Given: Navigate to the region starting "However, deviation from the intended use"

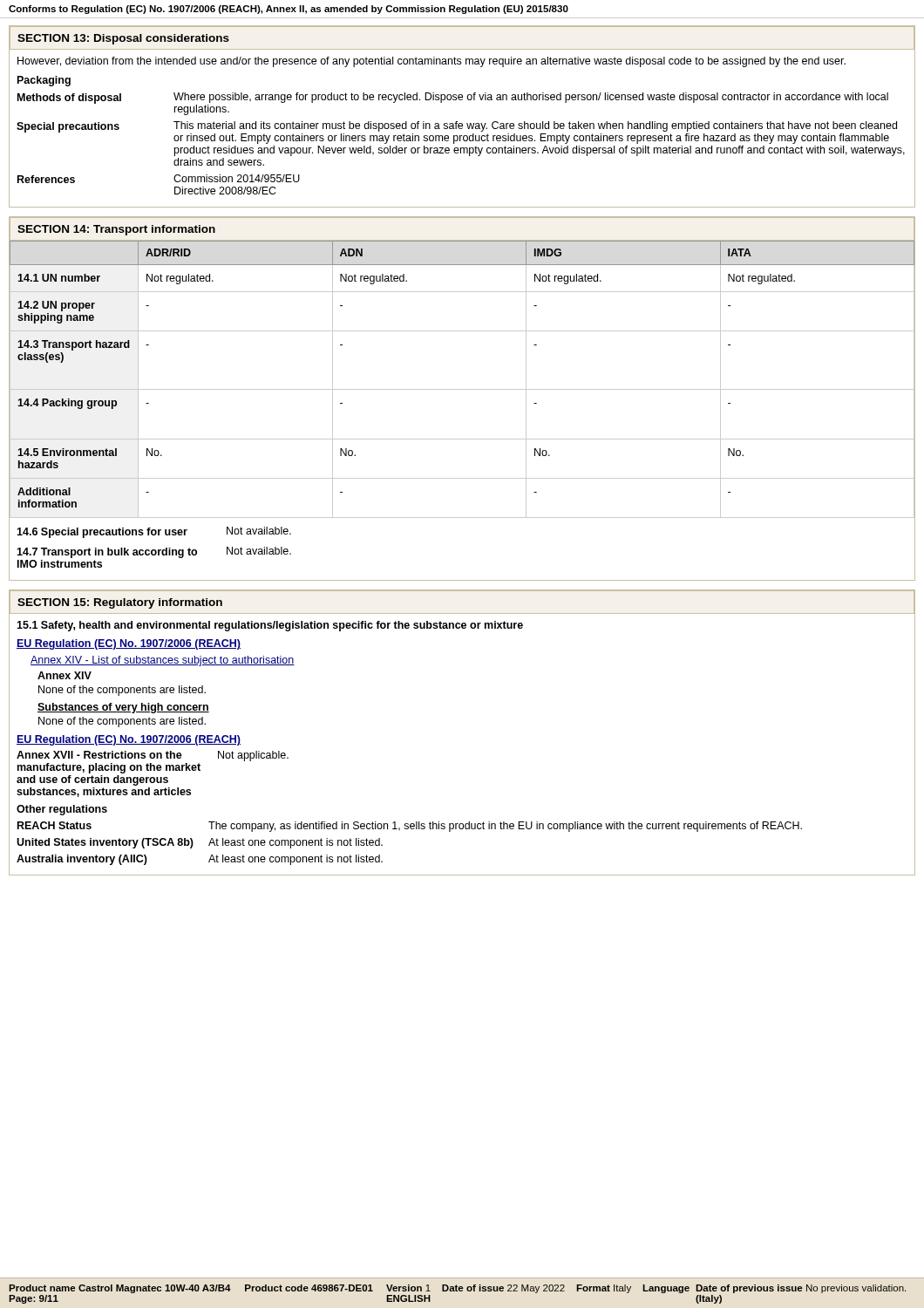Looking at the screenshot, I should [431, 61].
